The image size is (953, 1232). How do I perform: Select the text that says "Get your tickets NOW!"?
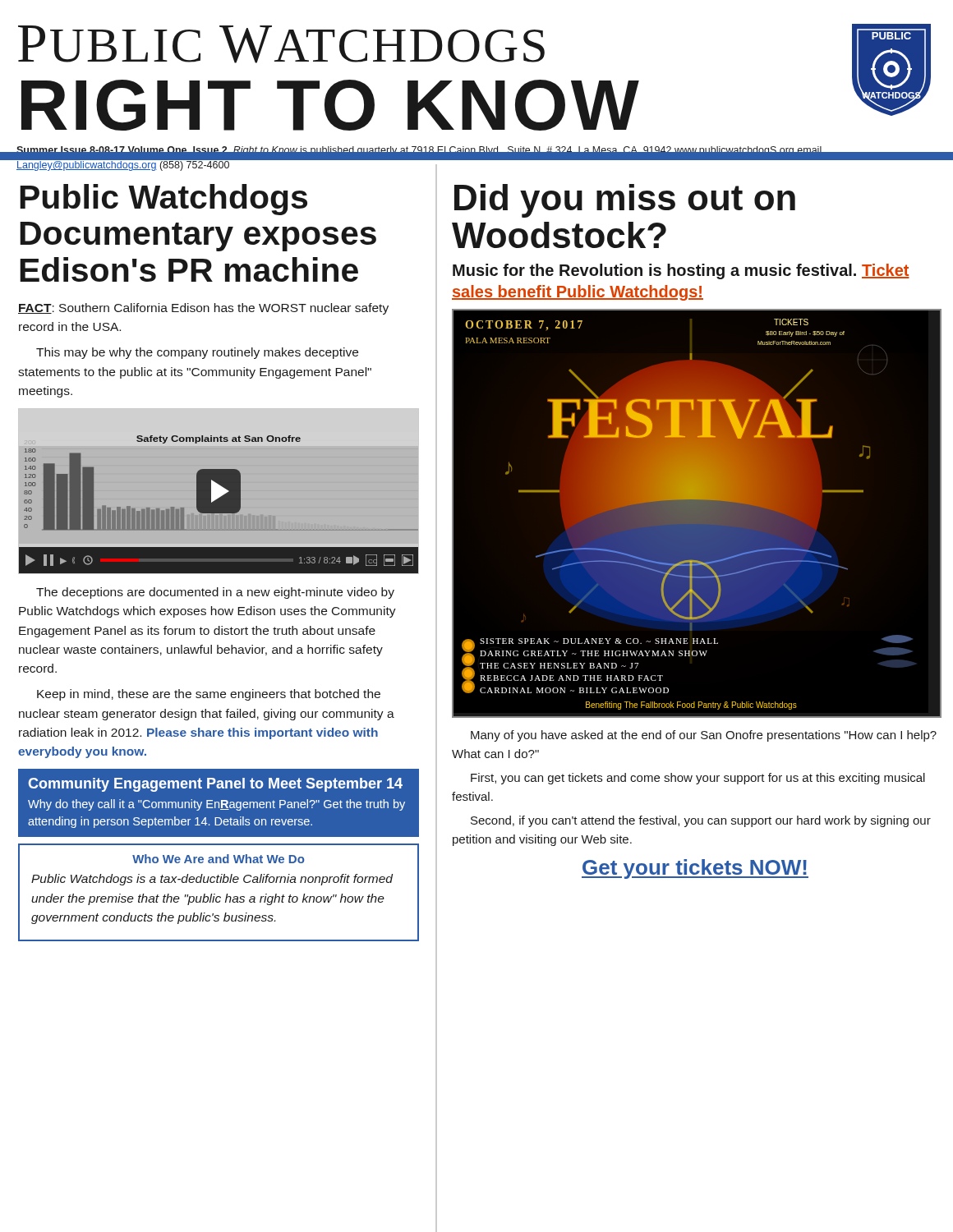[x=695, y=868]
